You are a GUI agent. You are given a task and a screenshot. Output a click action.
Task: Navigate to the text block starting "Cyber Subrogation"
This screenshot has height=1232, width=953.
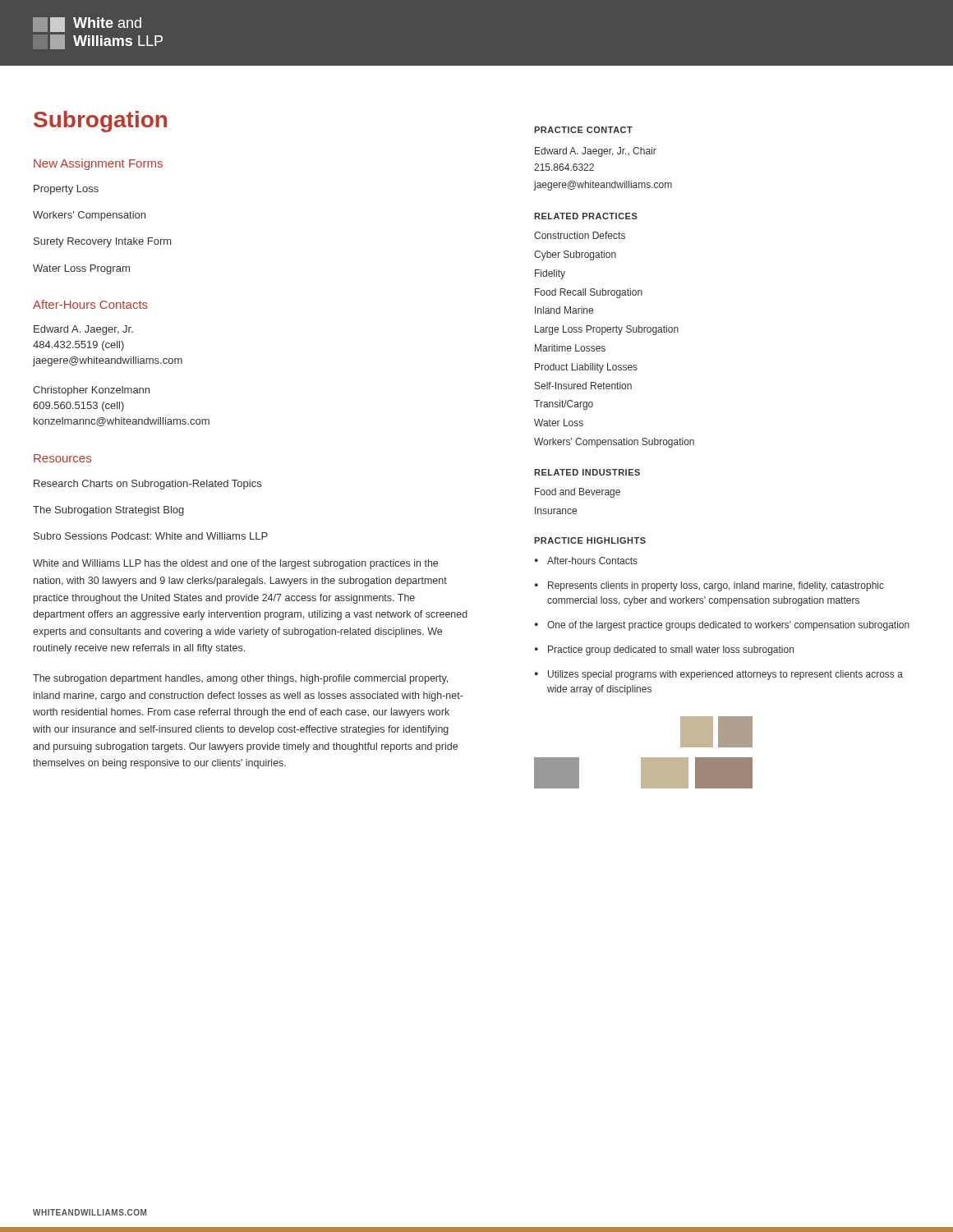575,255
